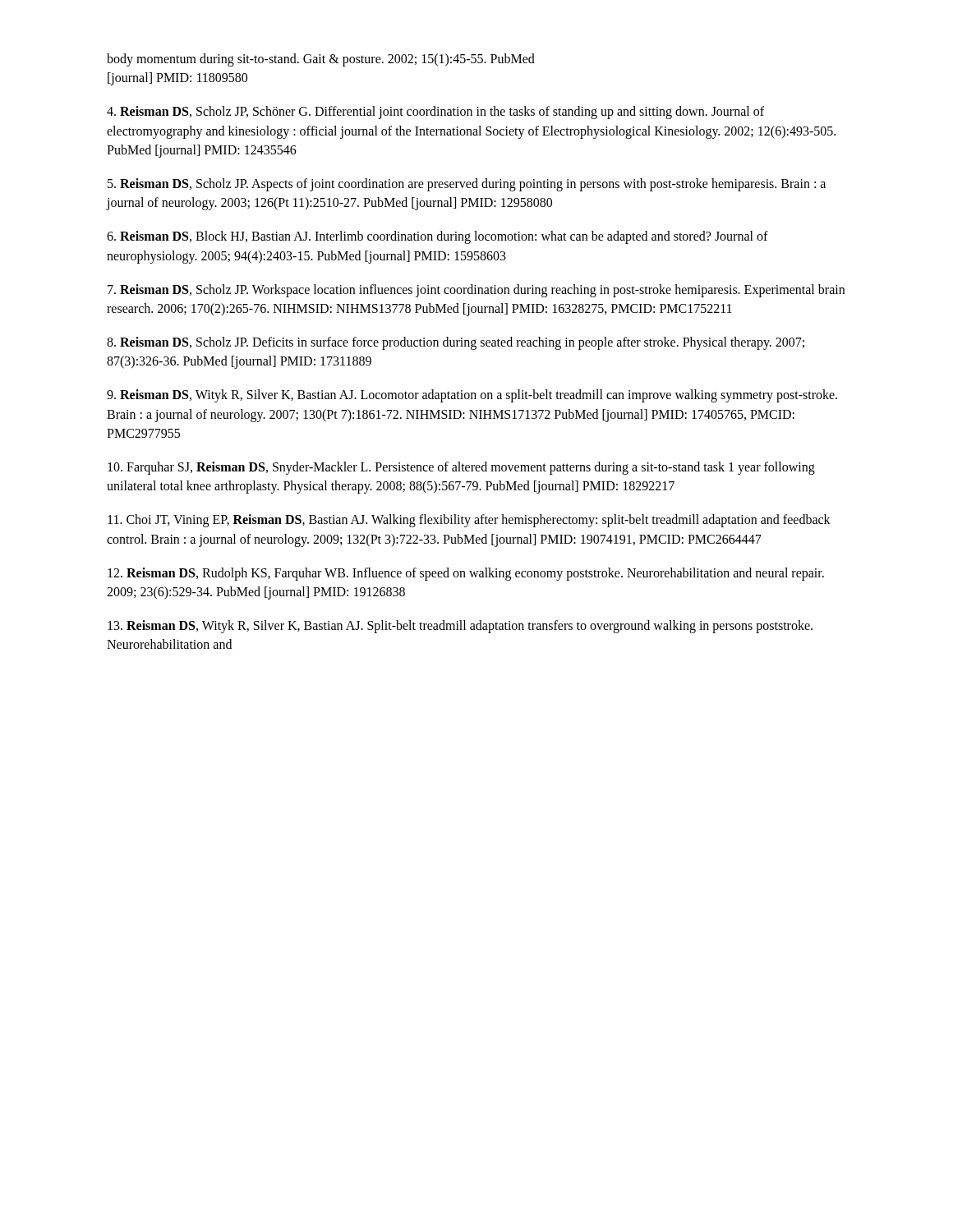Find the passage starting "6. Reisman DS,"
Image resolution: width=953 pixels, height=1232 pixels.
[437, 246]
